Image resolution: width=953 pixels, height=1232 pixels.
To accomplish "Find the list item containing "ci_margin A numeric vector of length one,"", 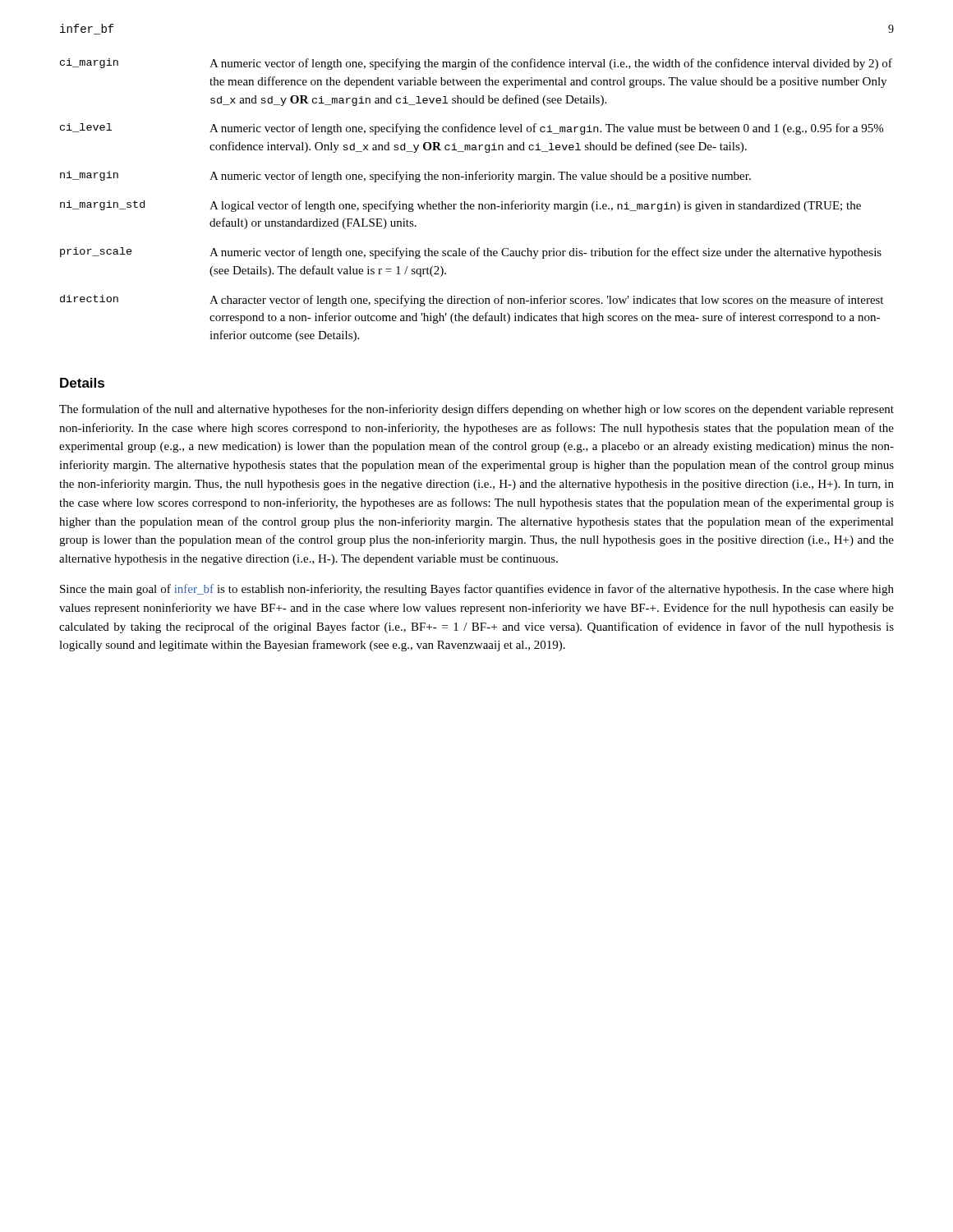I will (476, 83).
